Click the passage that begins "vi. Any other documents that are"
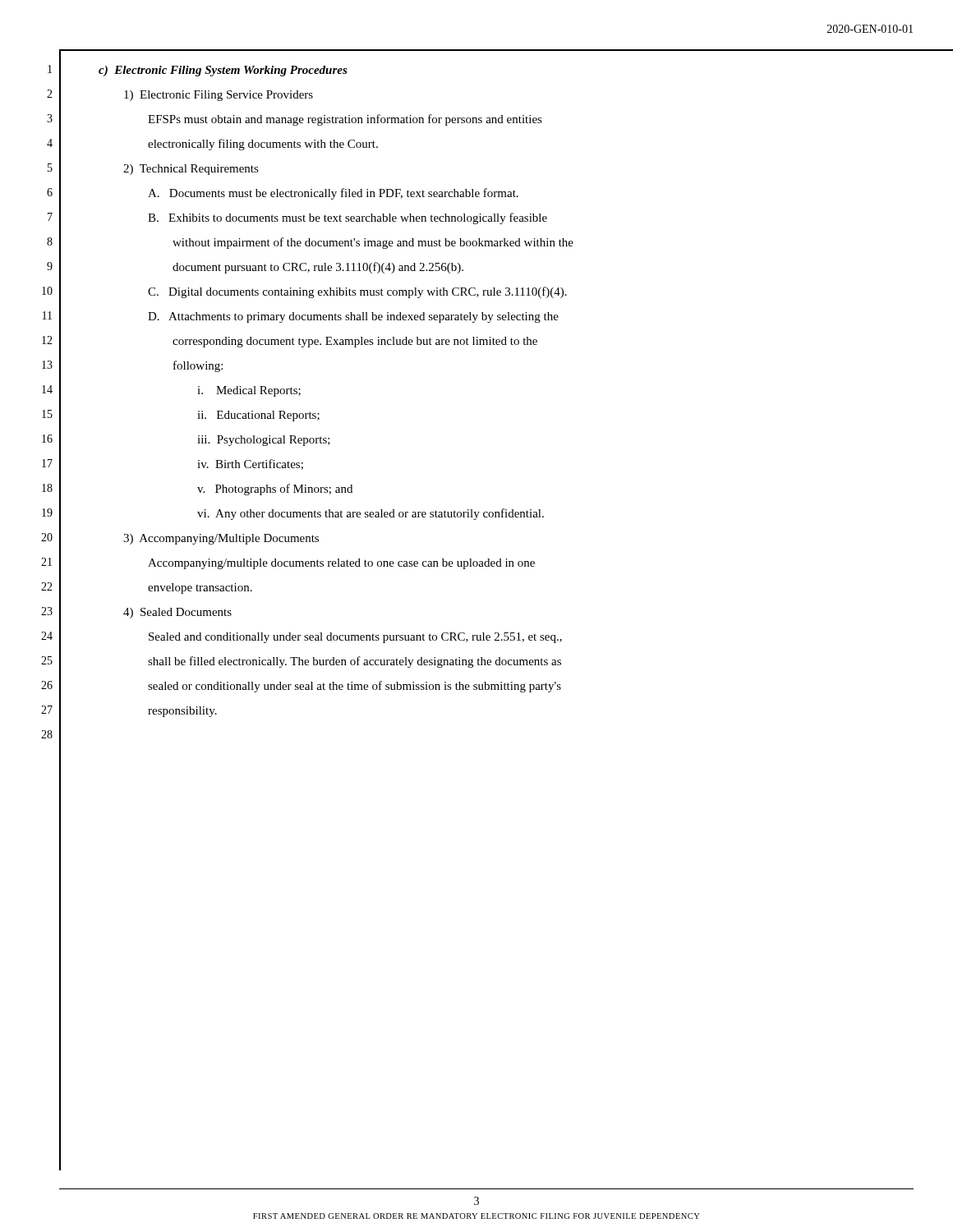This screenshot has height=1232, width=953. [371, 513]
